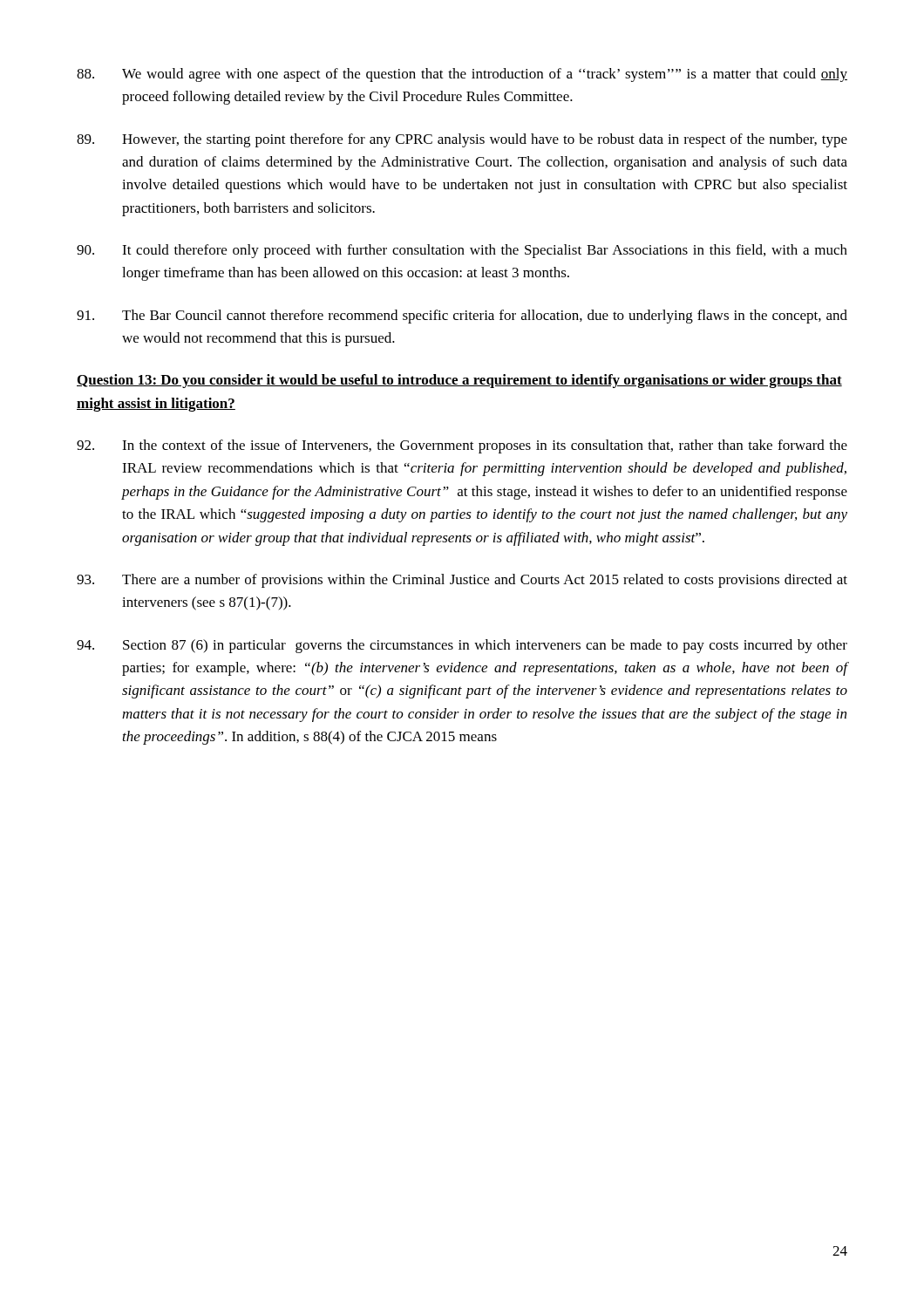
Task: Locate the text block that reads "The Bar Council cannot therefore recommend"
Action: (x=462, y=327)
